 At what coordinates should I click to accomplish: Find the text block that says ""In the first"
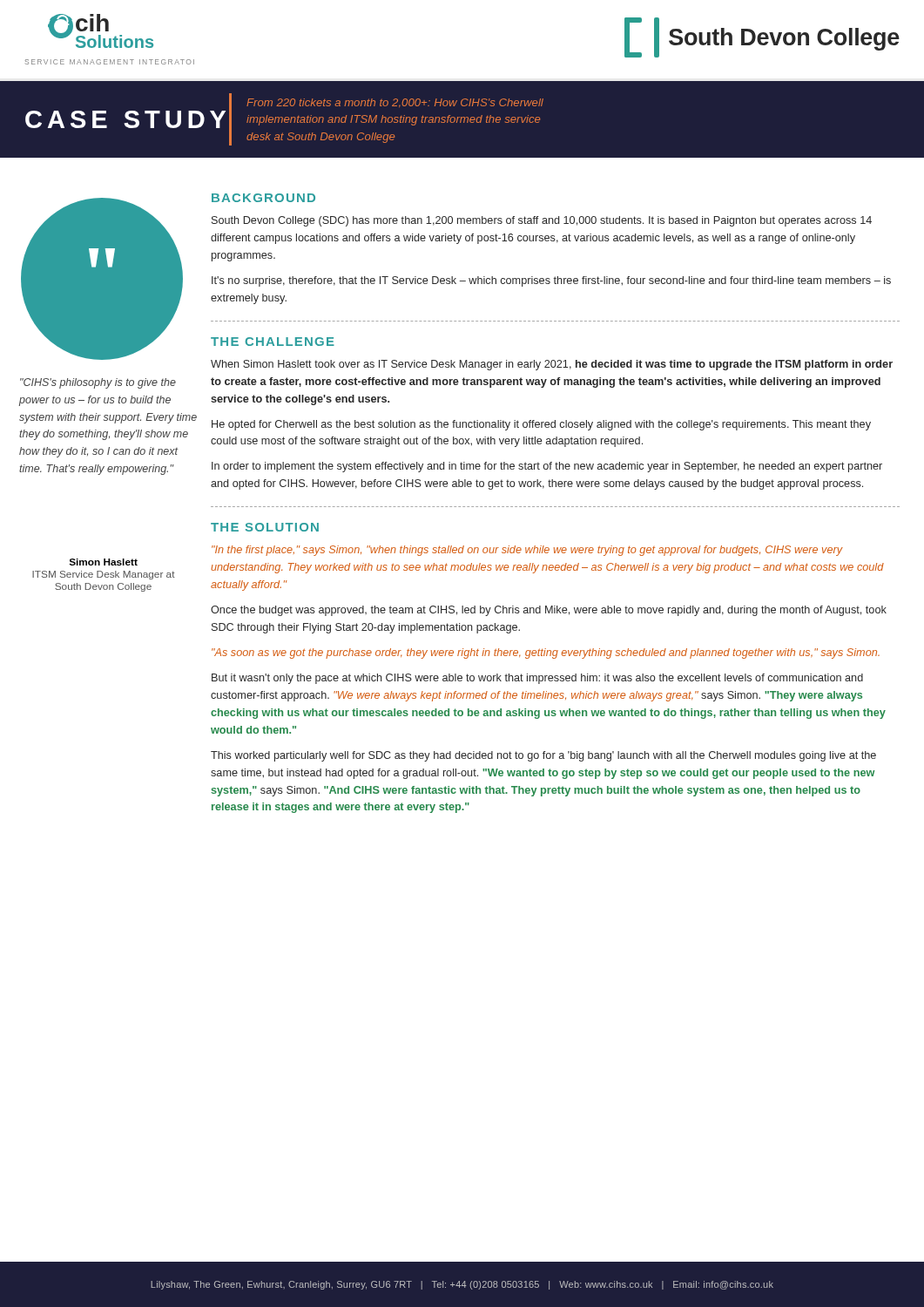coord(547,567)
